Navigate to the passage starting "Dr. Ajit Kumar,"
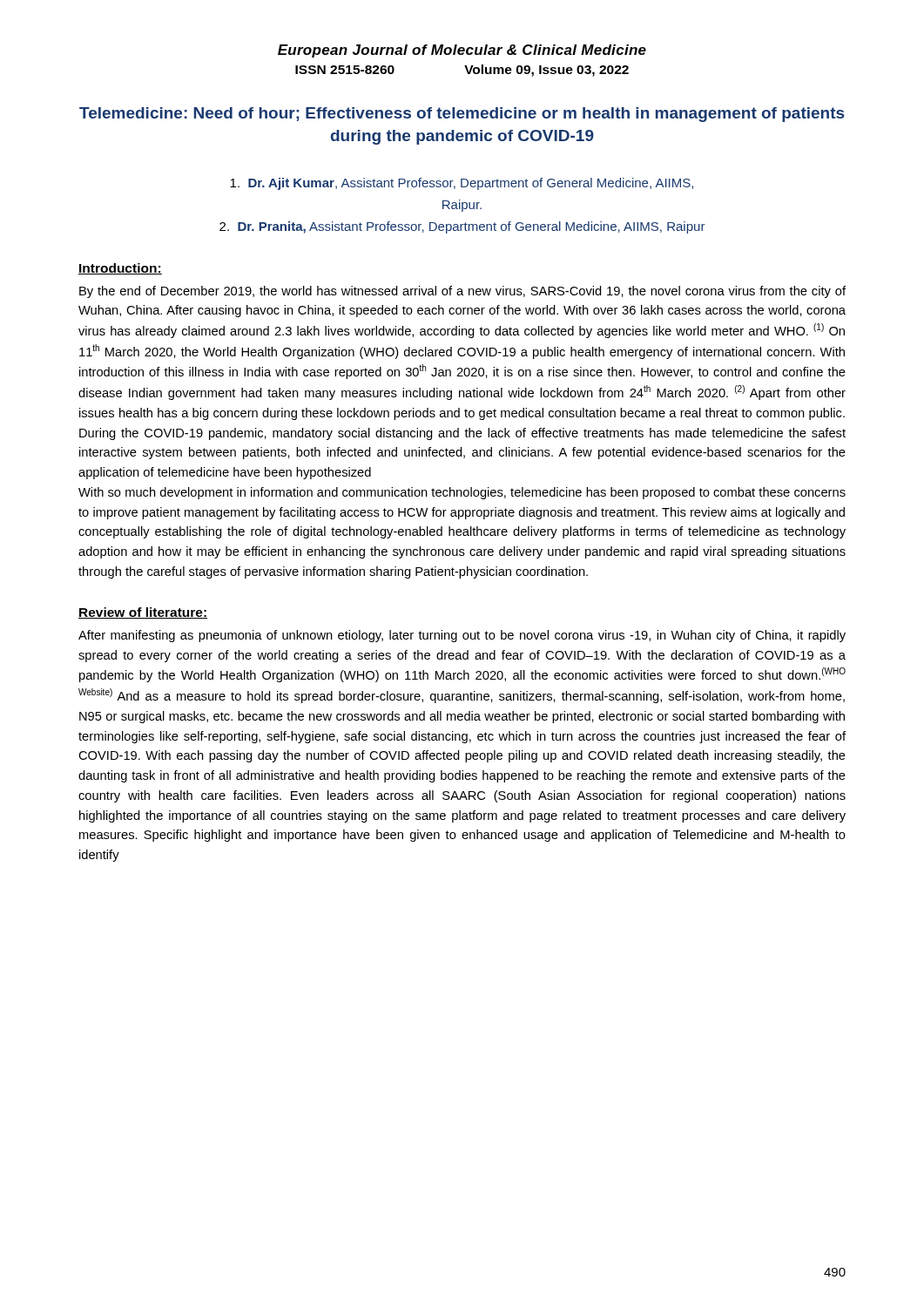 point(462,194)
